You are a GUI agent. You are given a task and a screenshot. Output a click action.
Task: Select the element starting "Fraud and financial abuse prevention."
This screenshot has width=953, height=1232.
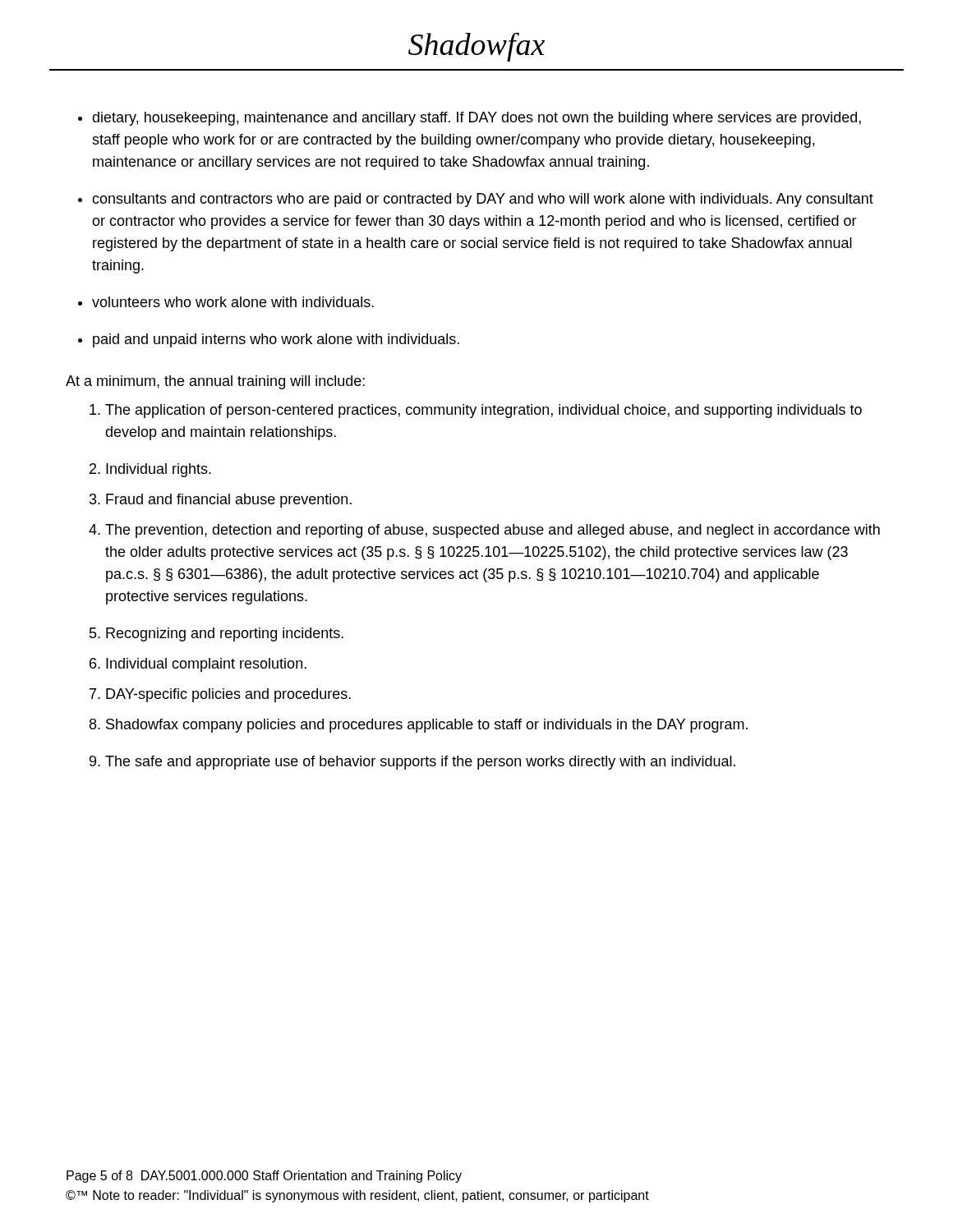(229, 499)
